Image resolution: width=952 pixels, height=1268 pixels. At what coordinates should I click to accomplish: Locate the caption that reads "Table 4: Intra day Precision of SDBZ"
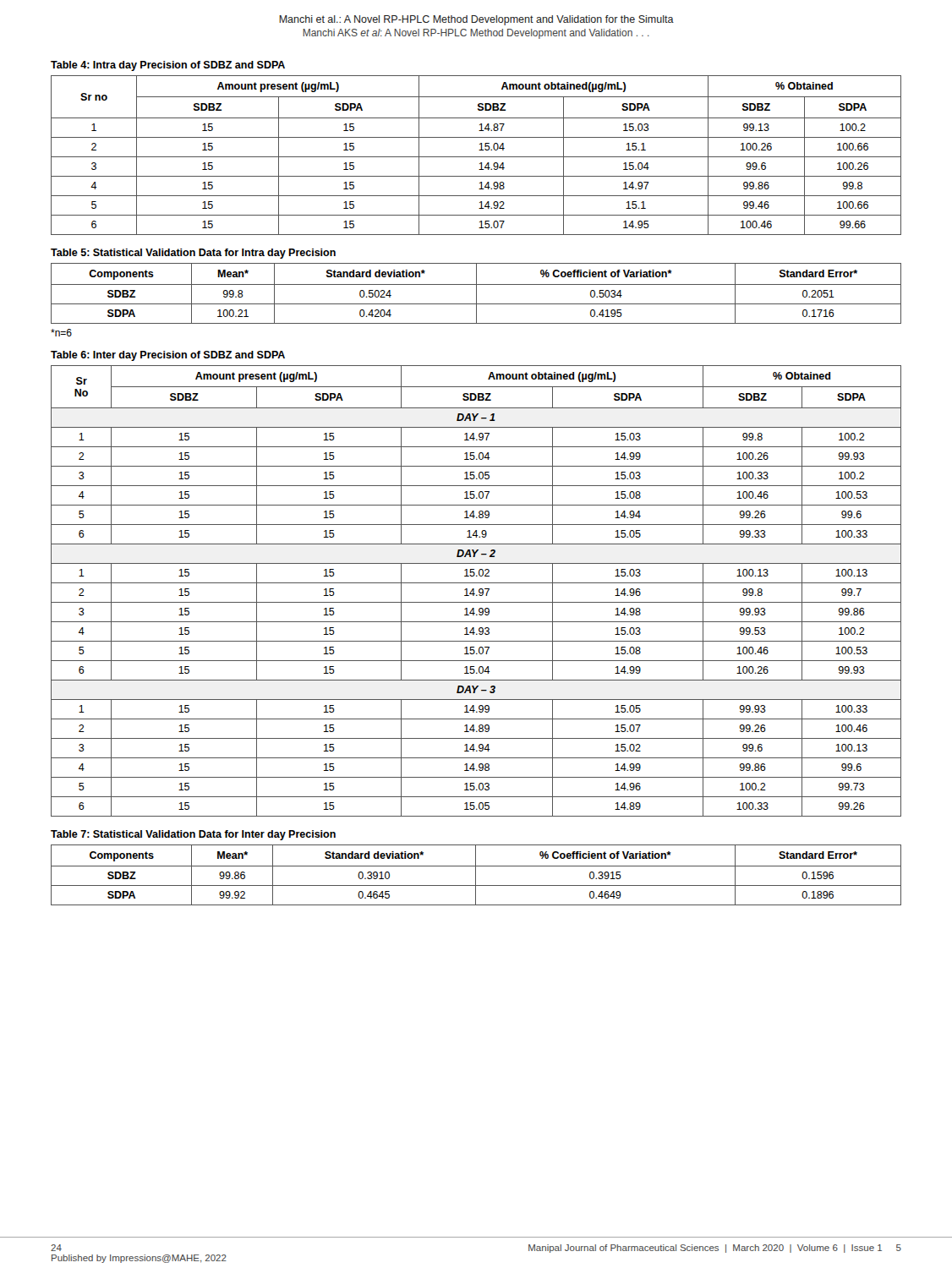[168, 65]
